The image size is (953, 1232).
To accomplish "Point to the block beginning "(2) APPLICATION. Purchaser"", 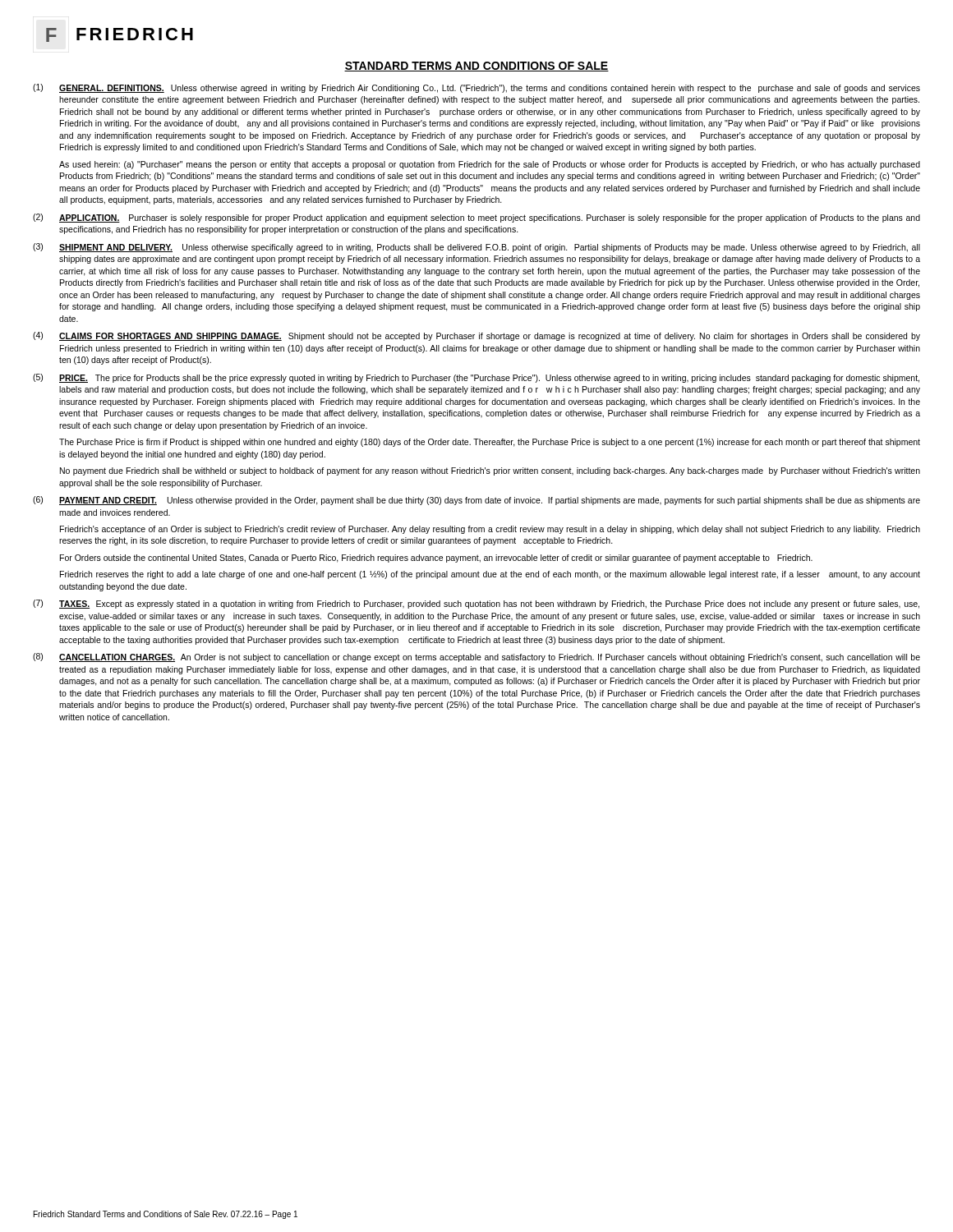I will click(476, 224).
